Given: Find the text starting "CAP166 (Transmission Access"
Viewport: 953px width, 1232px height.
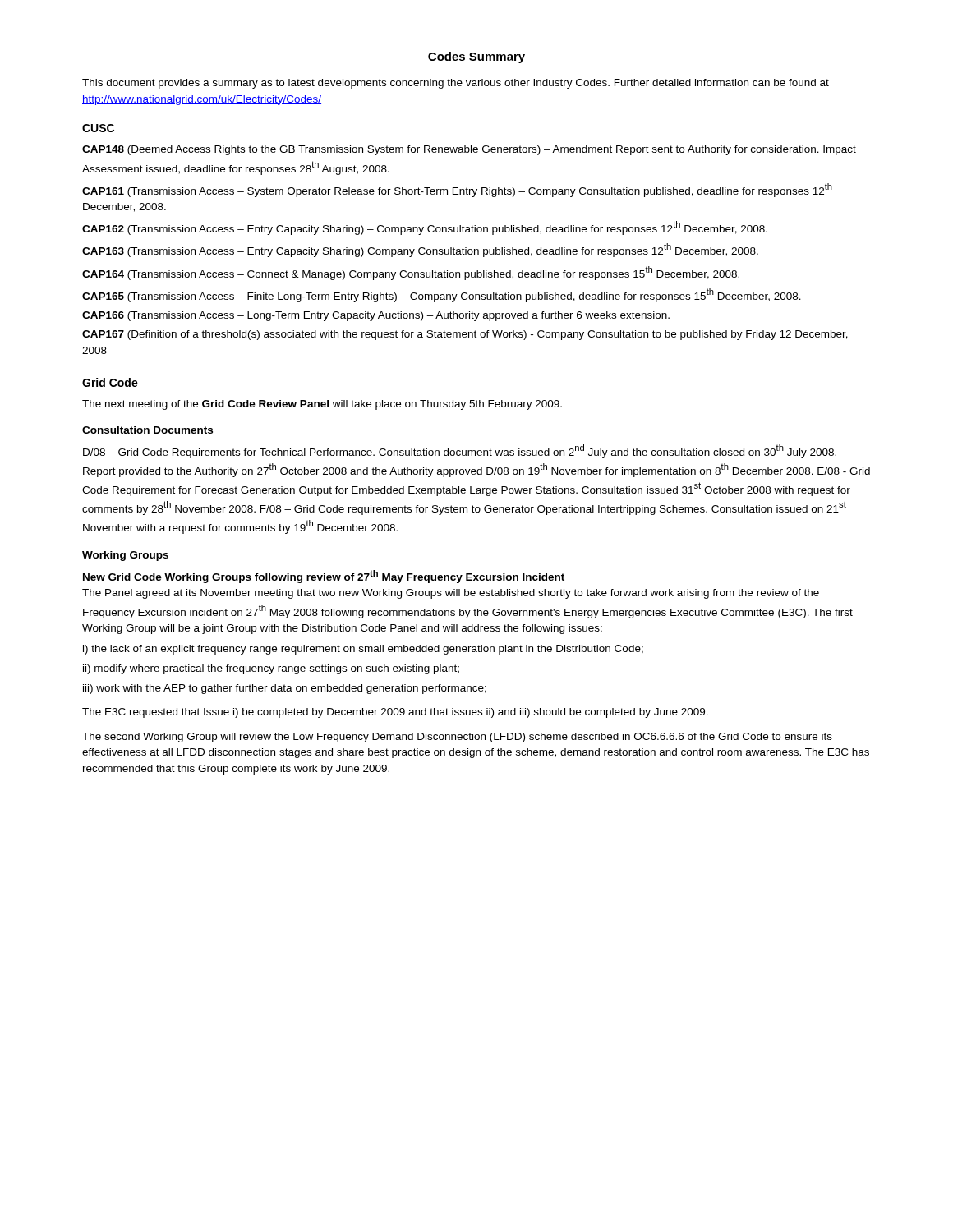Looking at the screenshot, I should point(376,315).
